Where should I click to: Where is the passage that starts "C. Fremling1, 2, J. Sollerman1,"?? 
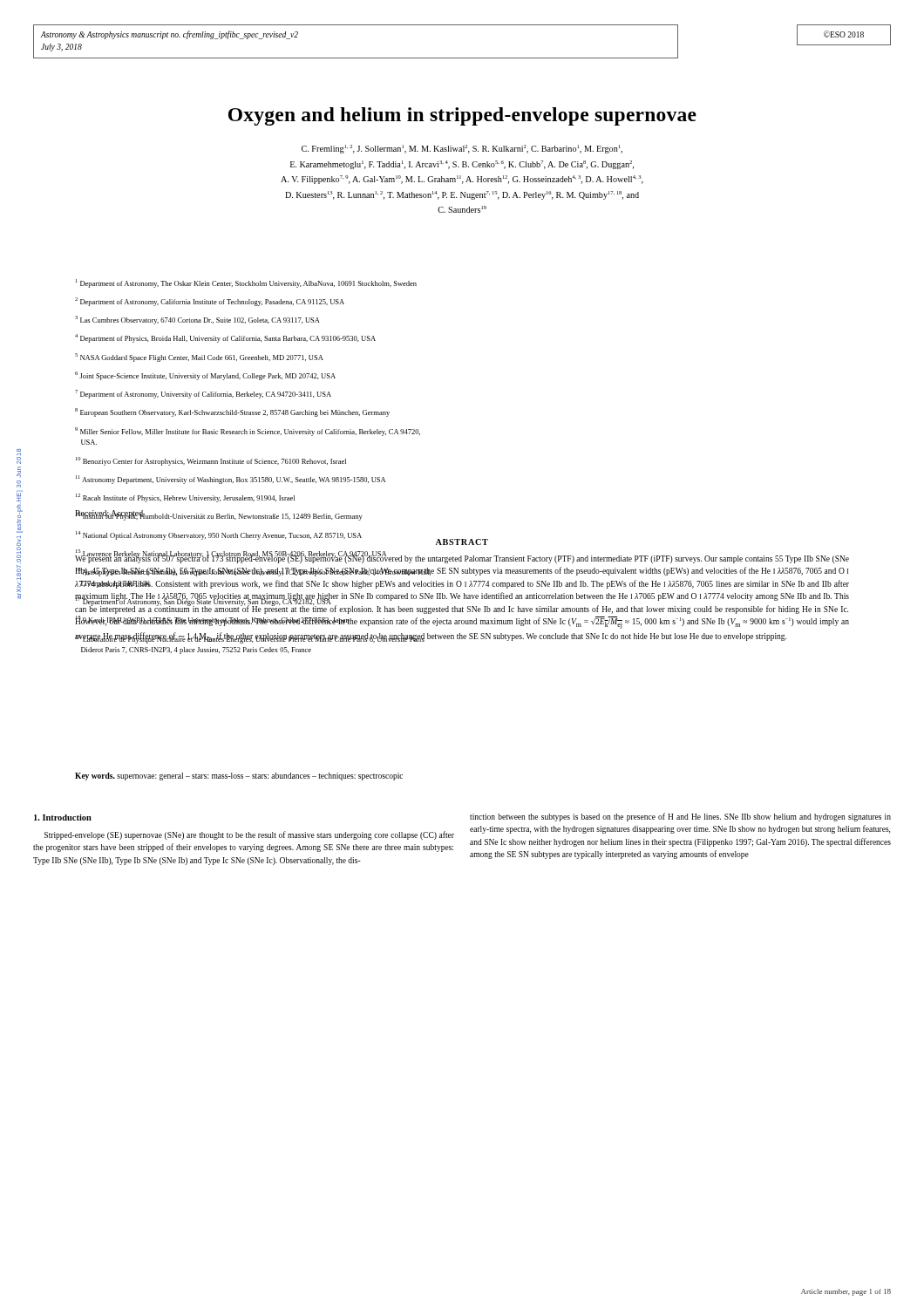[462, 179]
